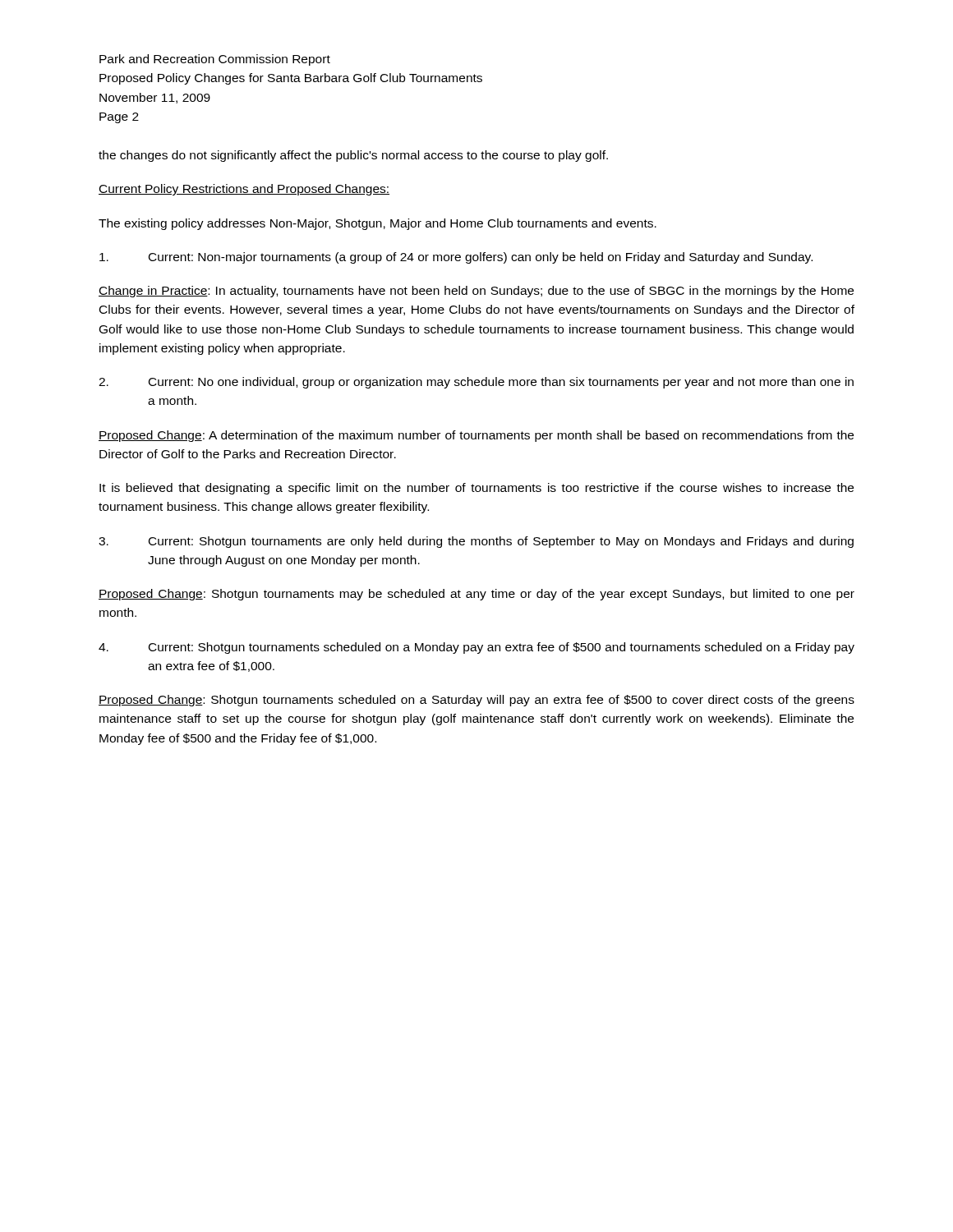Navigate to the passage starting "Current Policy Restrictions and"
Viewport: 953px width, 1232px height.
[244, 189]
